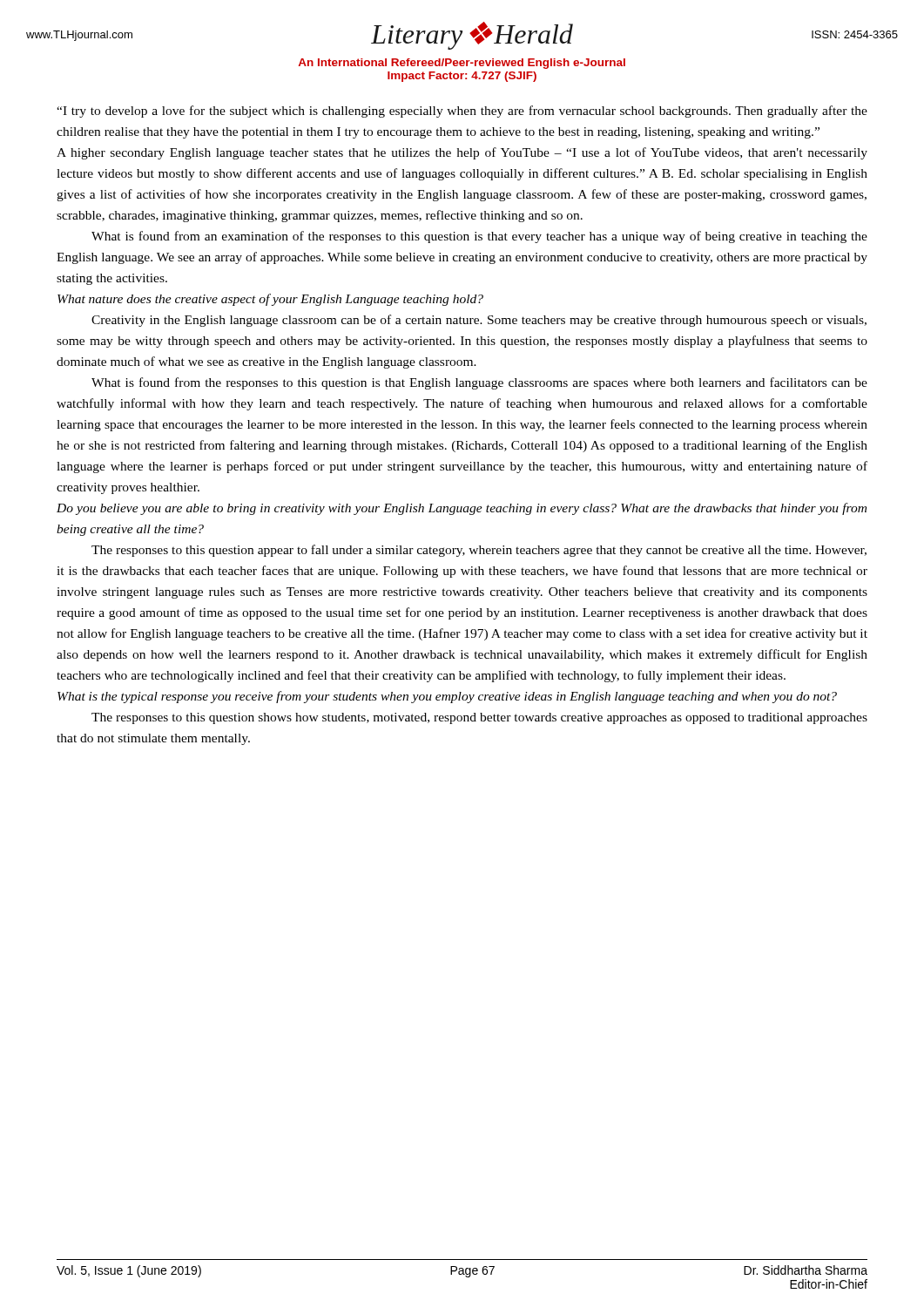The image size is (924, 1307).
Task: Point to the text starting "What is the typical response you"
Action: pos(462,697)
